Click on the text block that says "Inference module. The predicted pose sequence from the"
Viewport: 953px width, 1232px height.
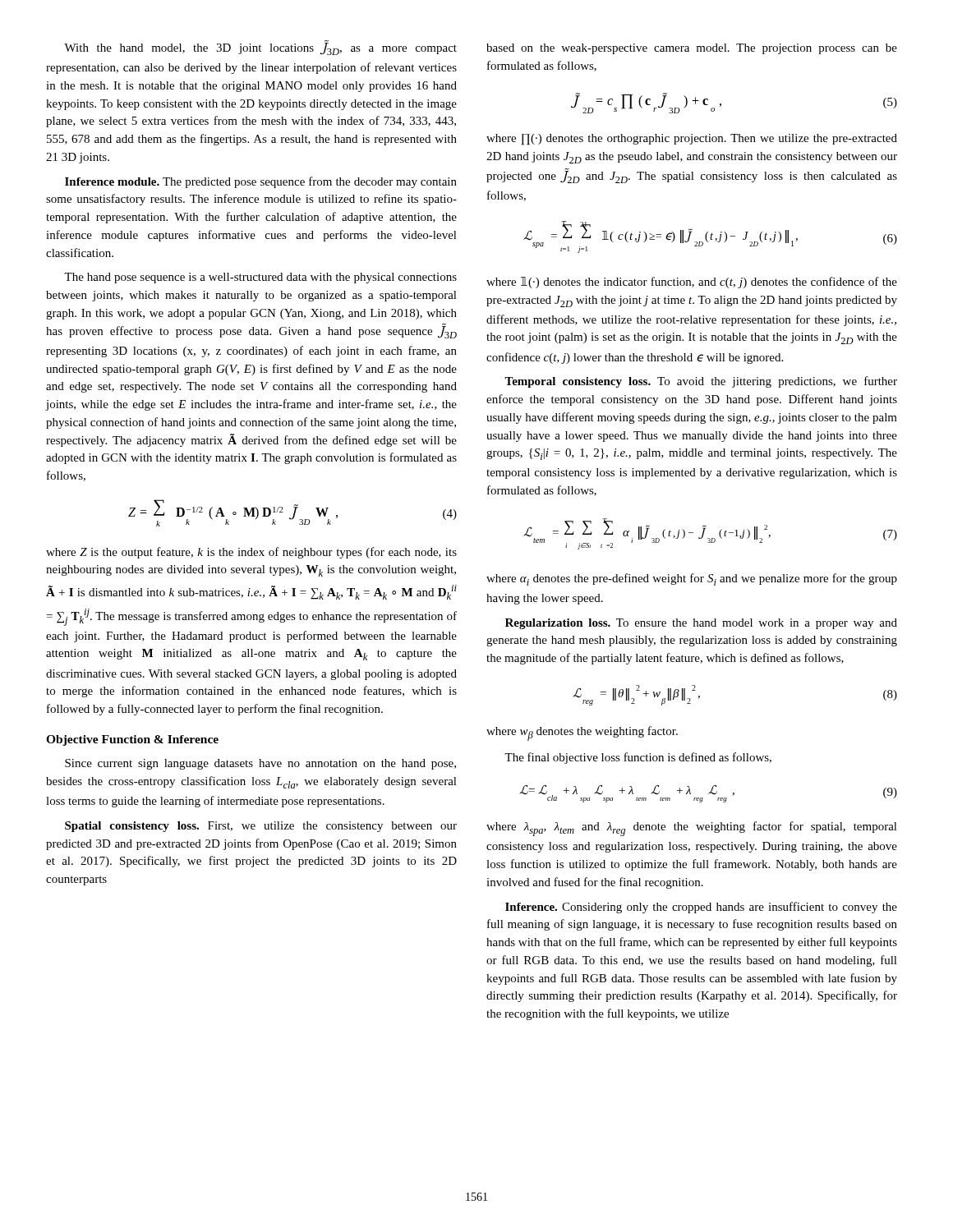(251, 218)
